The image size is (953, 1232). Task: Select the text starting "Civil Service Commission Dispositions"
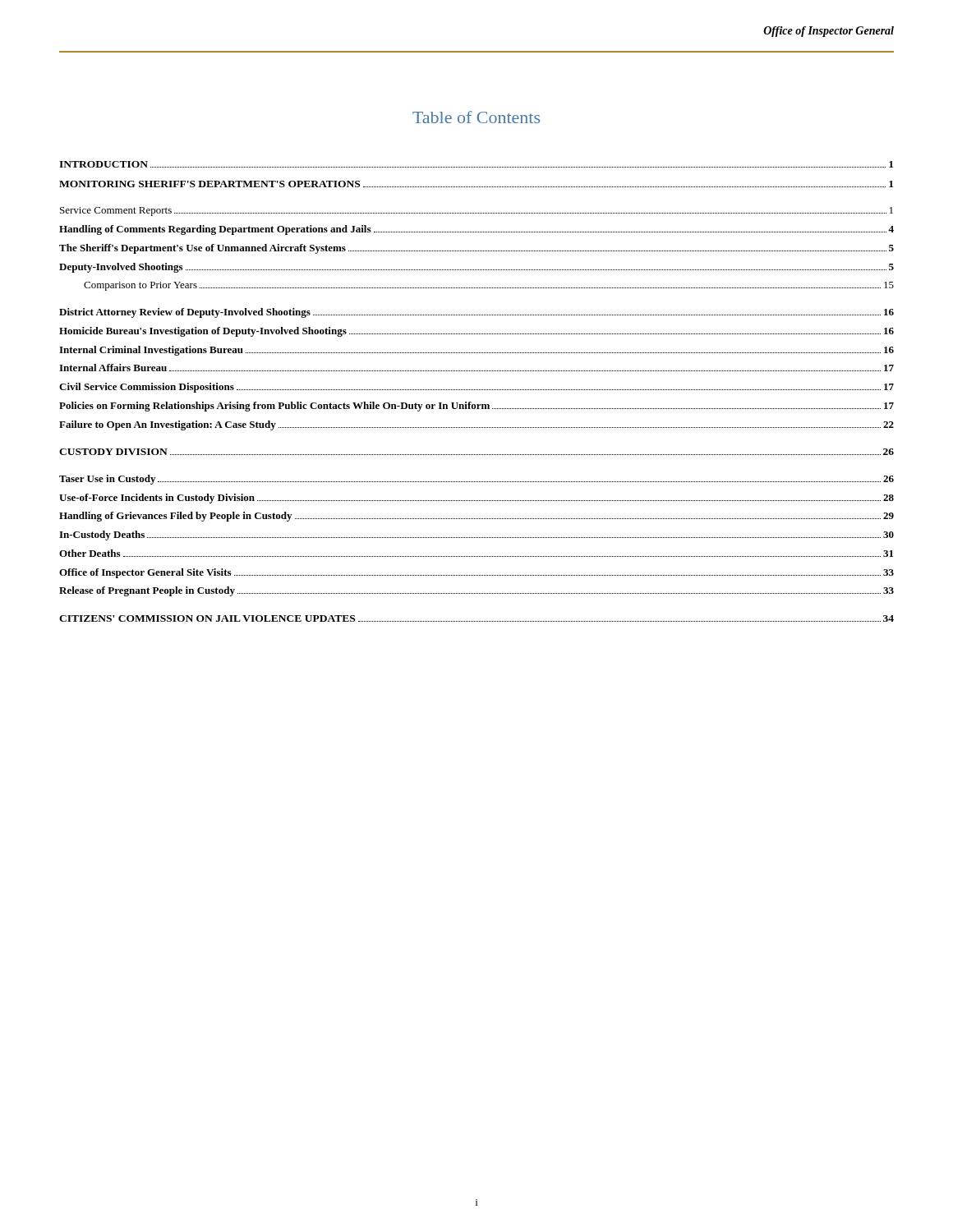tap(476, 387)
